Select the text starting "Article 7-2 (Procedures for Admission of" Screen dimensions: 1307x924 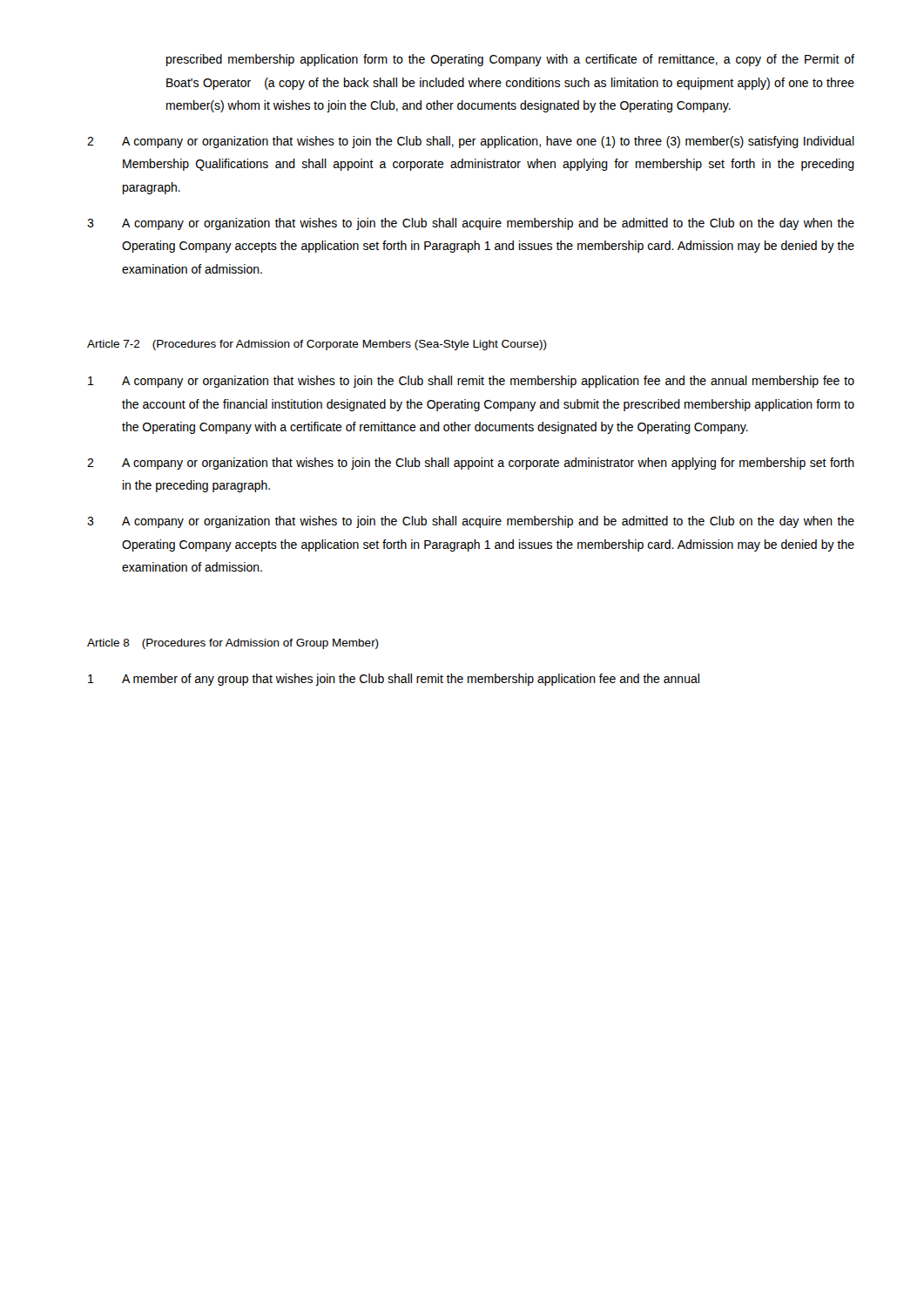coord(471,344)
